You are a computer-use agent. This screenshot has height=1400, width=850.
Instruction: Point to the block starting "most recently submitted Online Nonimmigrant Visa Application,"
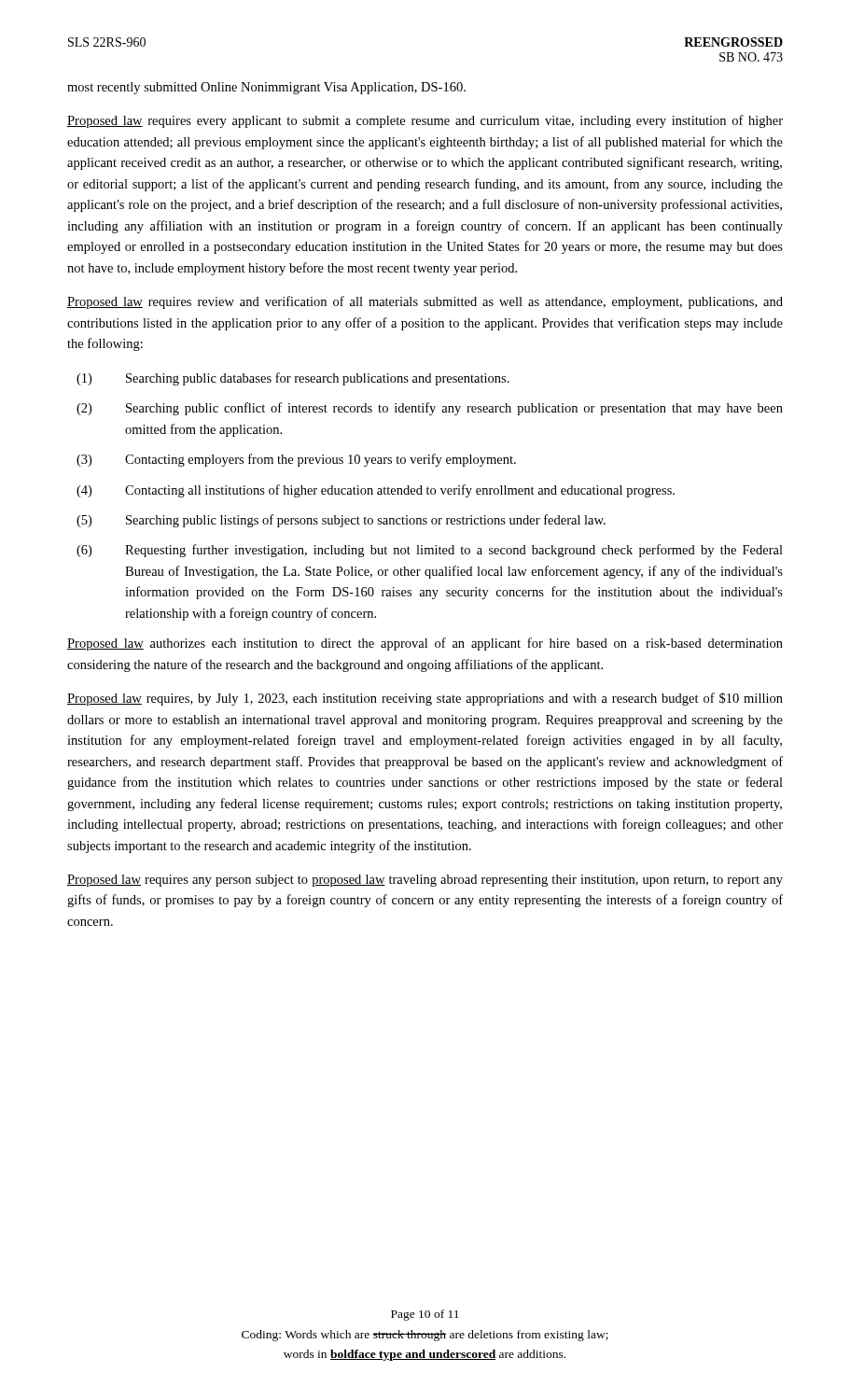(x=267, y=87)
